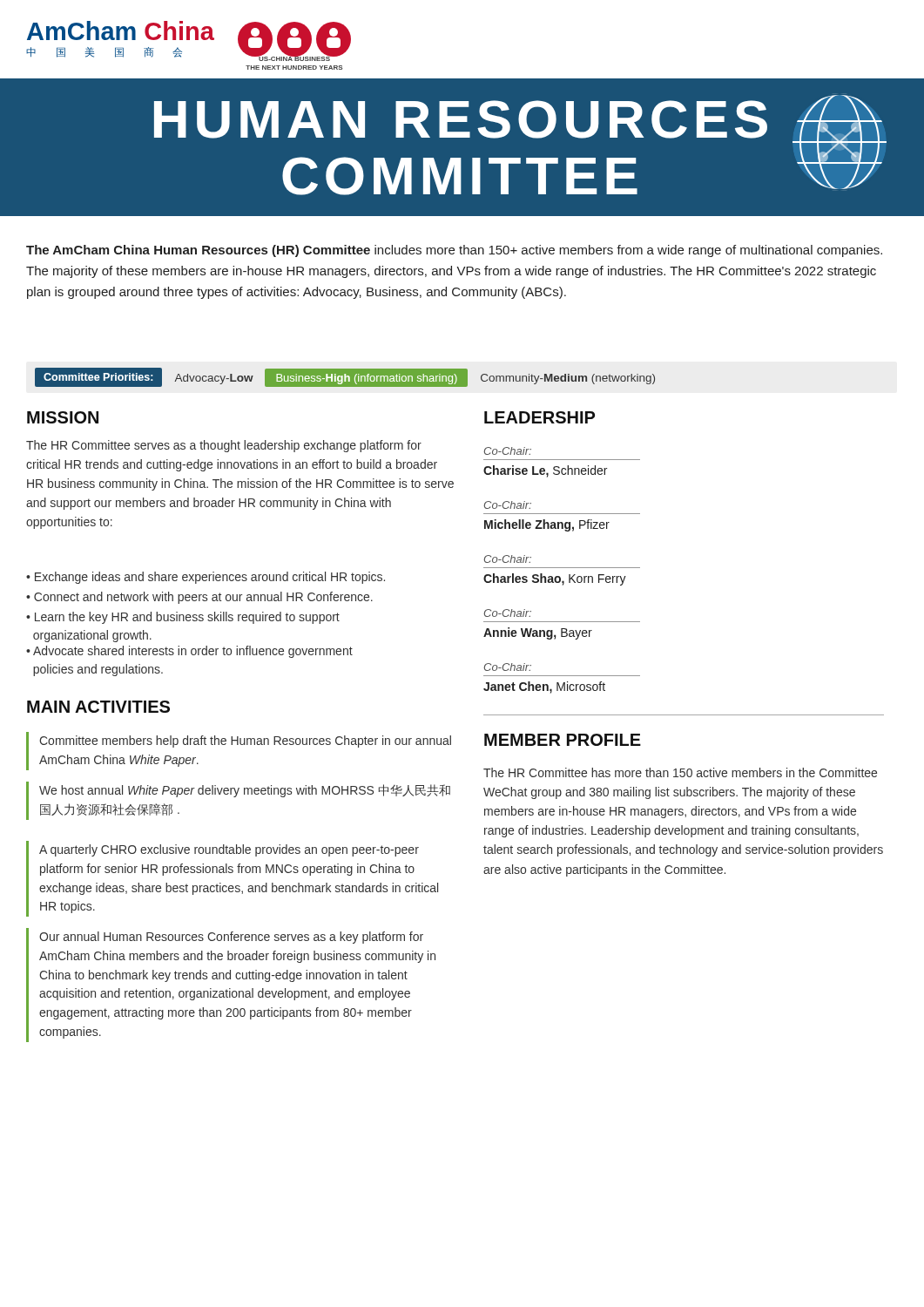Screen dimensions: 1307x924
Task: Point to the block beginning "Committee members help draft the"
Action: click(x=246, y=750)
